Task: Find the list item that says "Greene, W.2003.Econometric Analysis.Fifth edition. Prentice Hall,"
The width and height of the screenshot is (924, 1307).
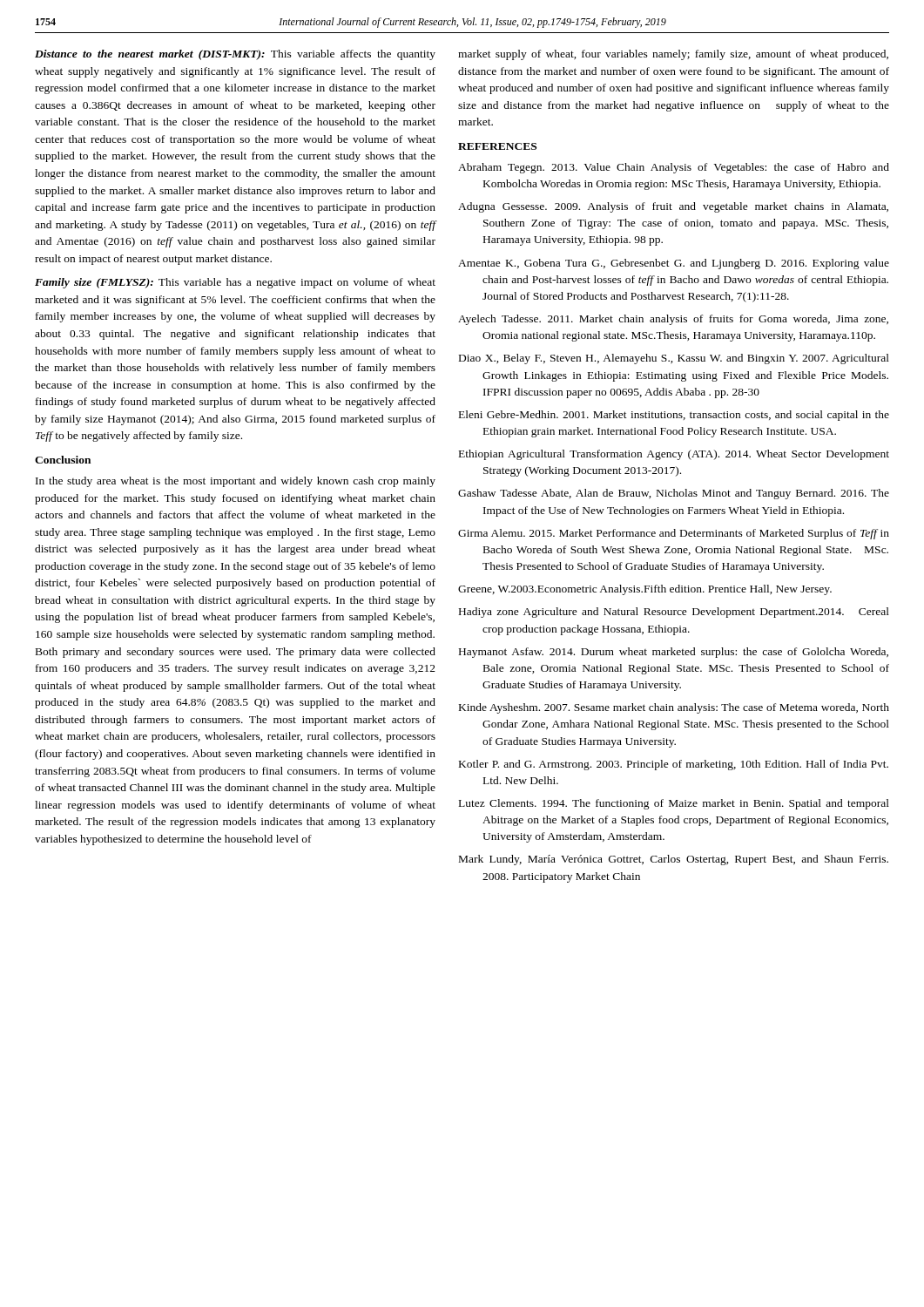Action: point(645,589)
